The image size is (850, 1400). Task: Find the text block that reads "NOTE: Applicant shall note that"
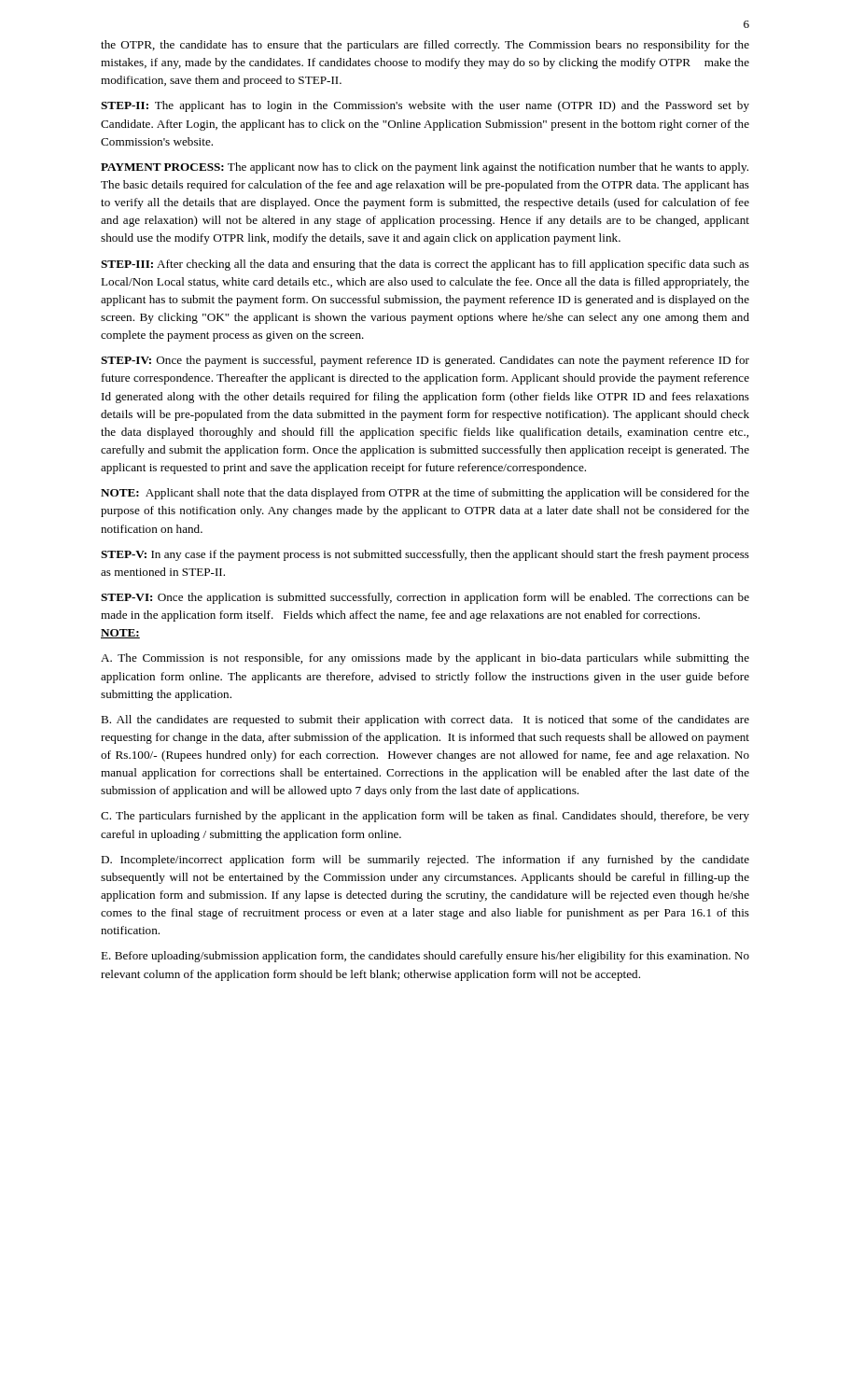pos(425,511)
